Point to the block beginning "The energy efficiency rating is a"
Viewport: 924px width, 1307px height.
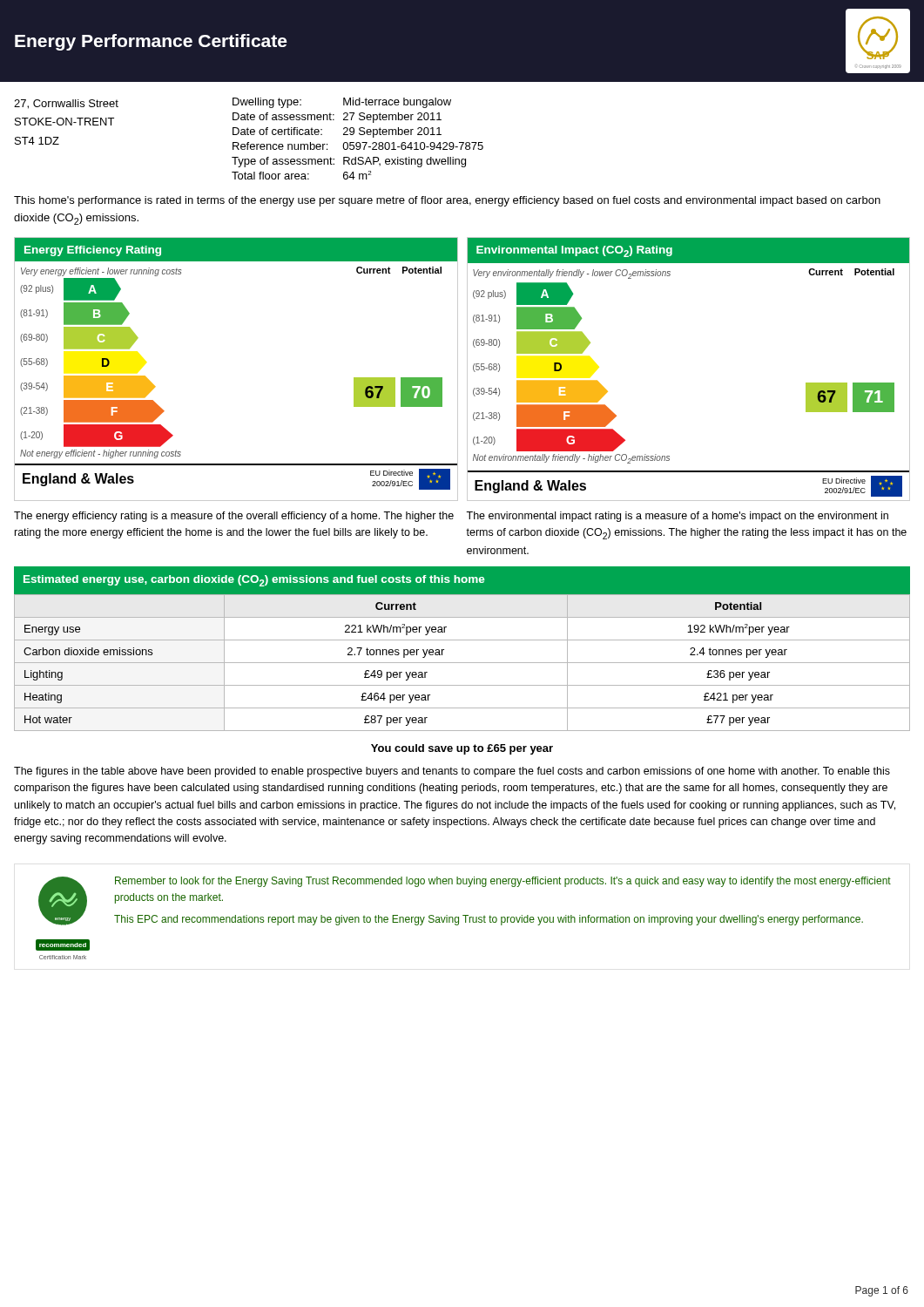click(234, 524)
